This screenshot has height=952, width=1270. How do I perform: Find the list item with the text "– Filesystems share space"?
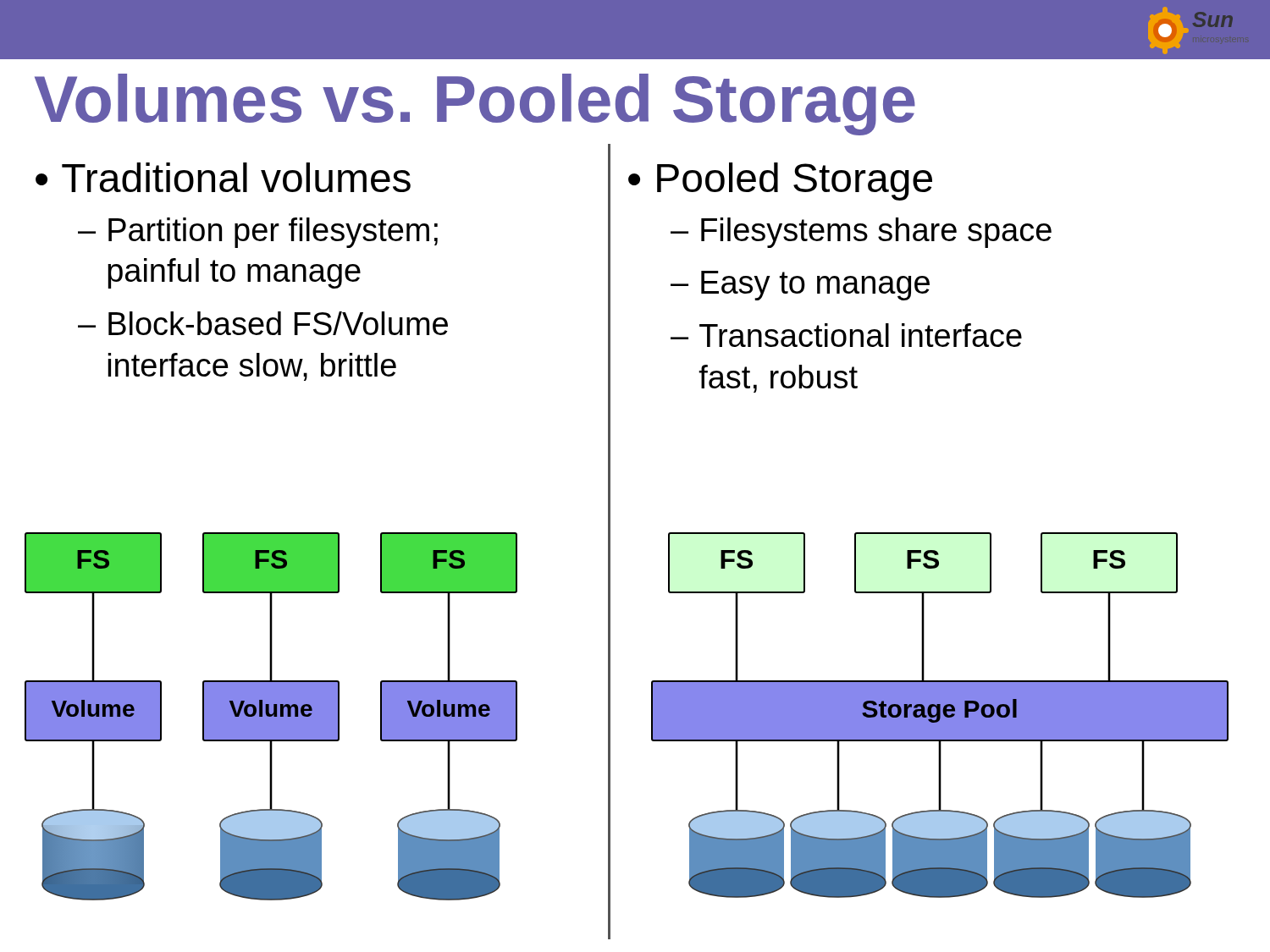click(x=862, y=230)
